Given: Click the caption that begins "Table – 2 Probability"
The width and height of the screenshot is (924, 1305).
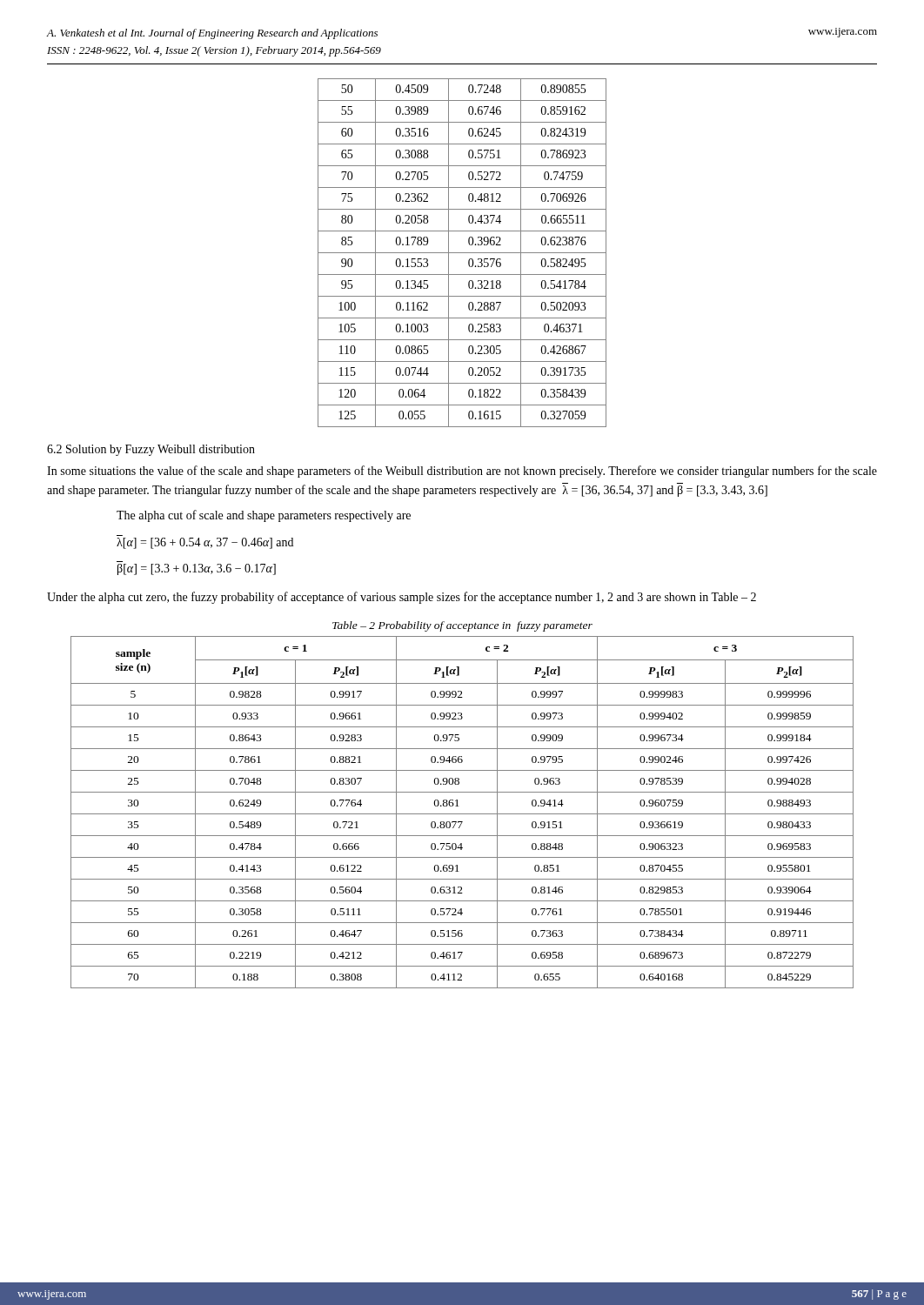Looking at the screenshot, I should pyautogui.click(x=462, y=626).
